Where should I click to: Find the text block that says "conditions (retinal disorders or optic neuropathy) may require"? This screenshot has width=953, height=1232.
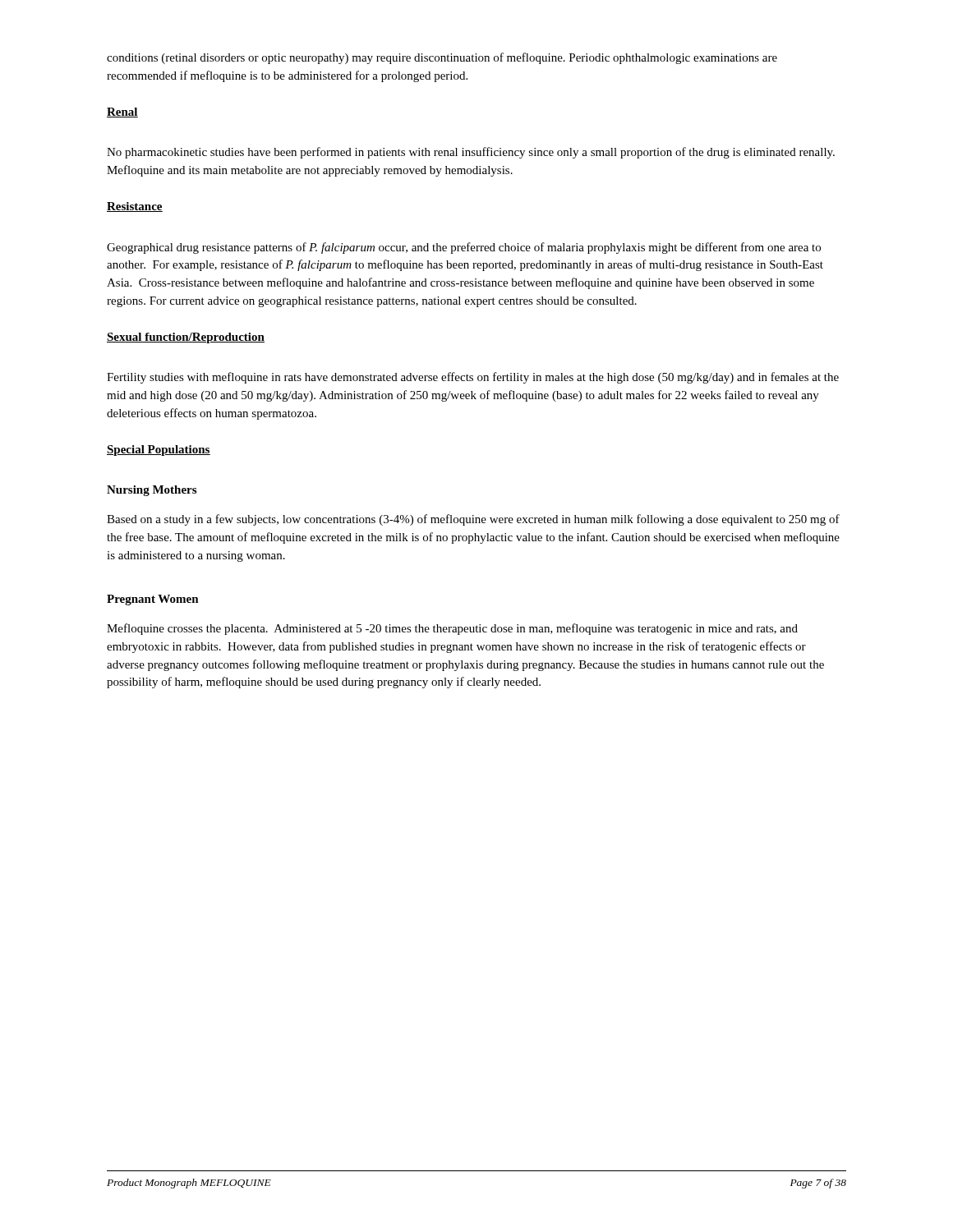[x=476, y=67]
